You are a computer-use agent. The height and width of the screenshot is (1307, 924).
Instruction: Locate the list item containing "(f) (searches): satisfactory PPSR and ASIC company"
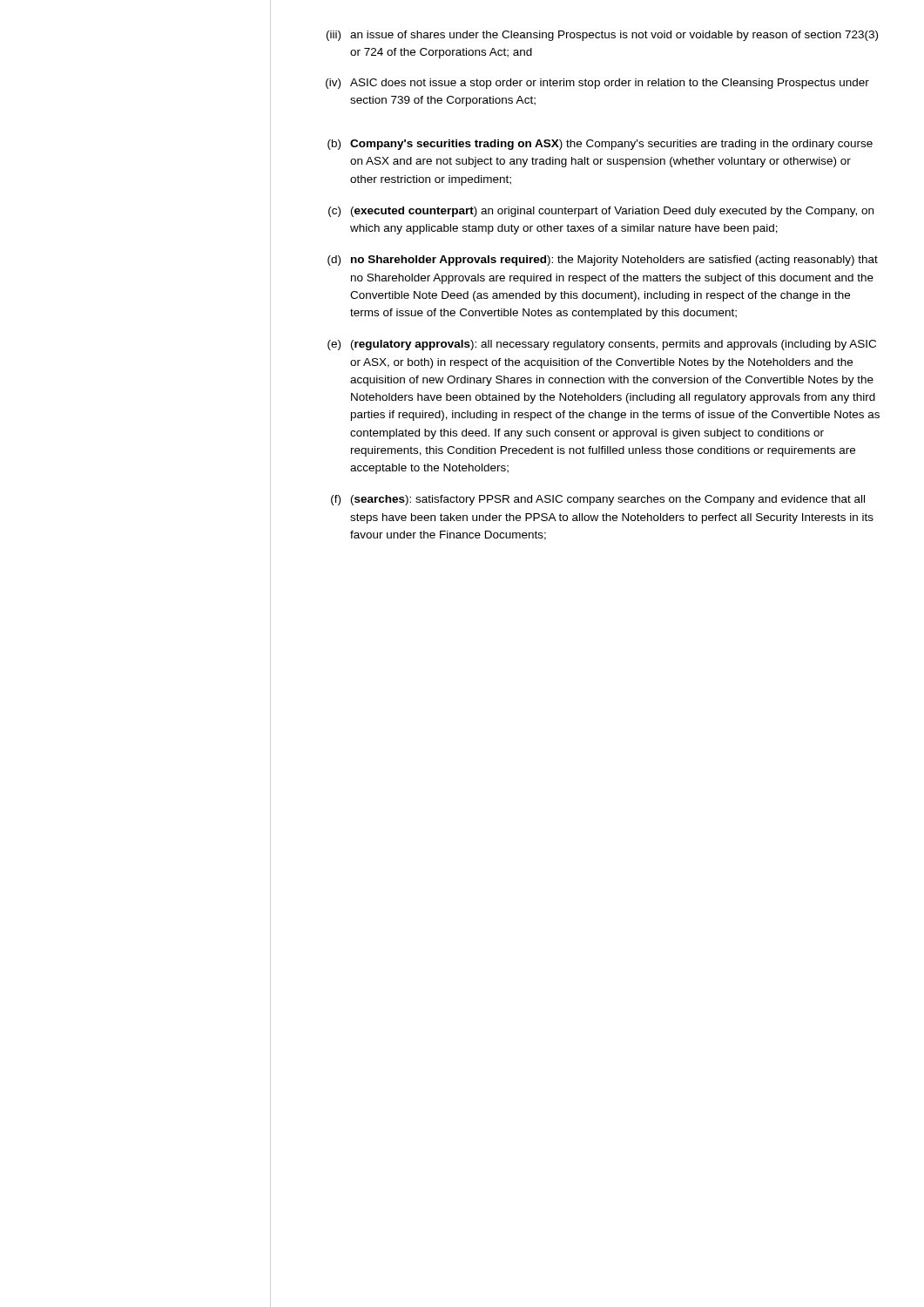(x=593, y=517)
